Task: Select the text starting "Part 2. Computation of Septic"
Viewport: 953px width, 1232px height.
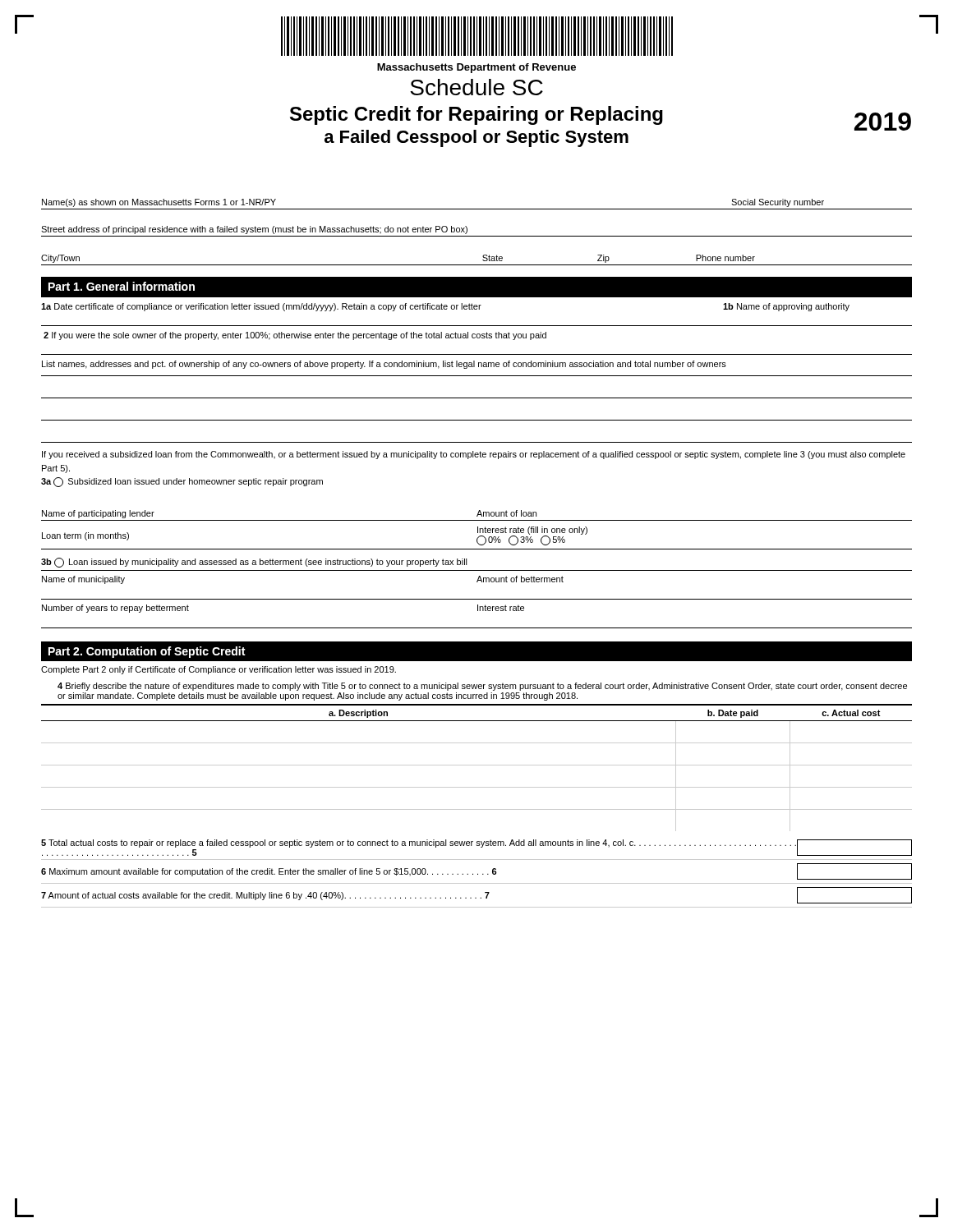Action: 146,651
